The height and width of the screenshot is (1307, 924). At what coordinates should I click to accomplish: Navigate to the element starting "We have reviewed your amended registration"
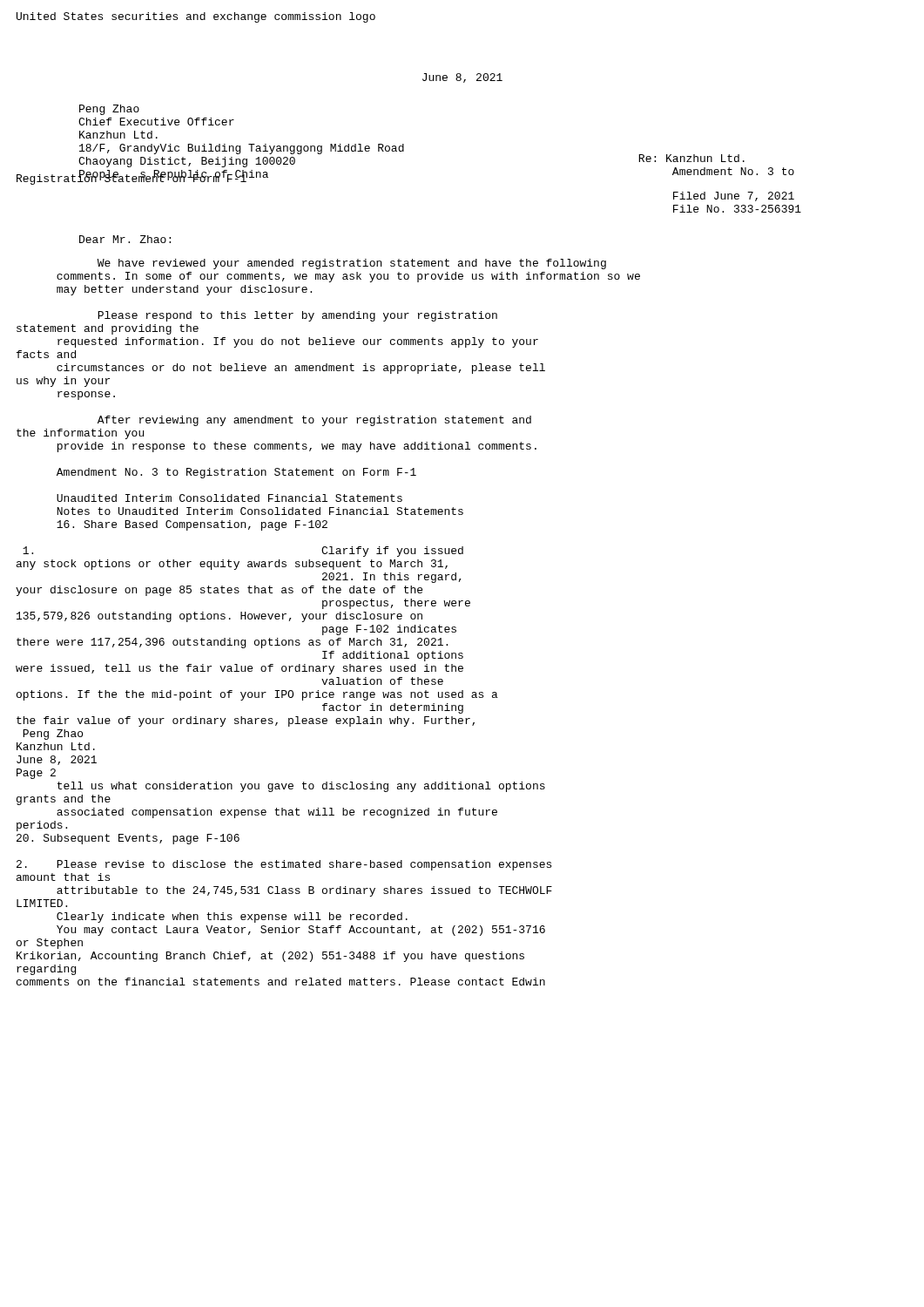pos(460,623)
